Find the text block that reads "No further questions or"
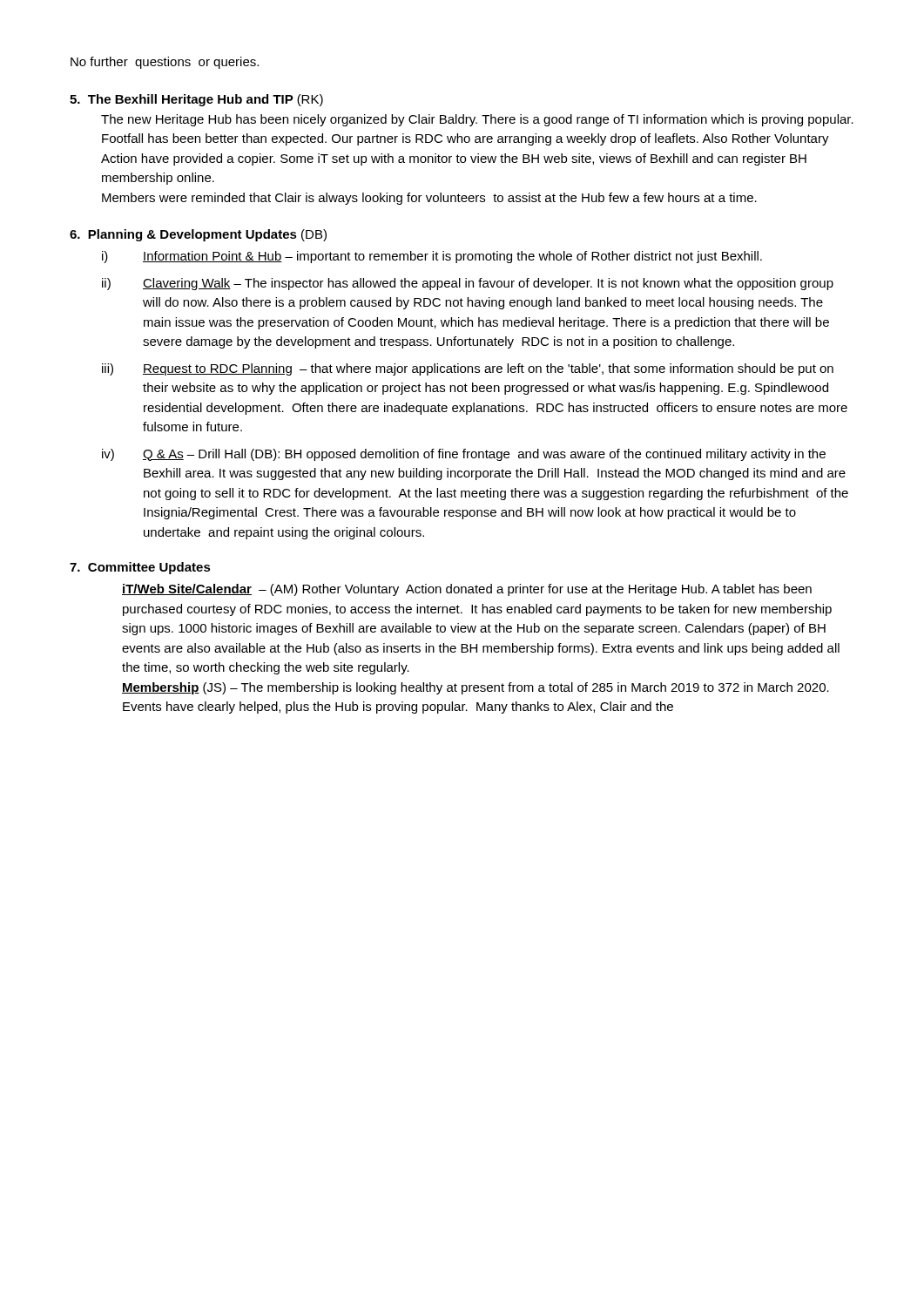Image resolution: width=924 pixels, height=1307 pixels. click(165, 61)
